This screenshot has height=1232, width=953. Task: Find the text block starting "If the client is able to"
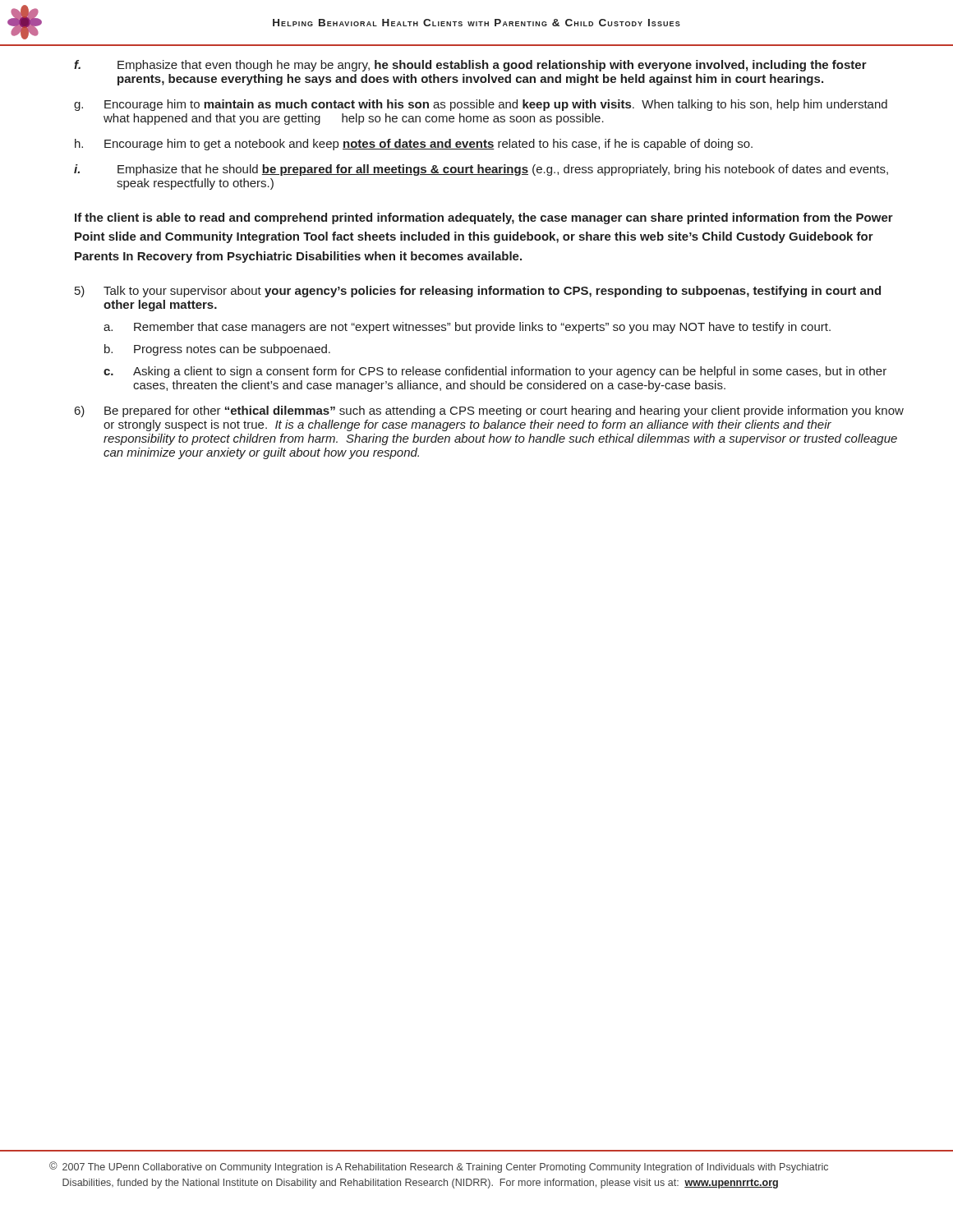point(483,236)
